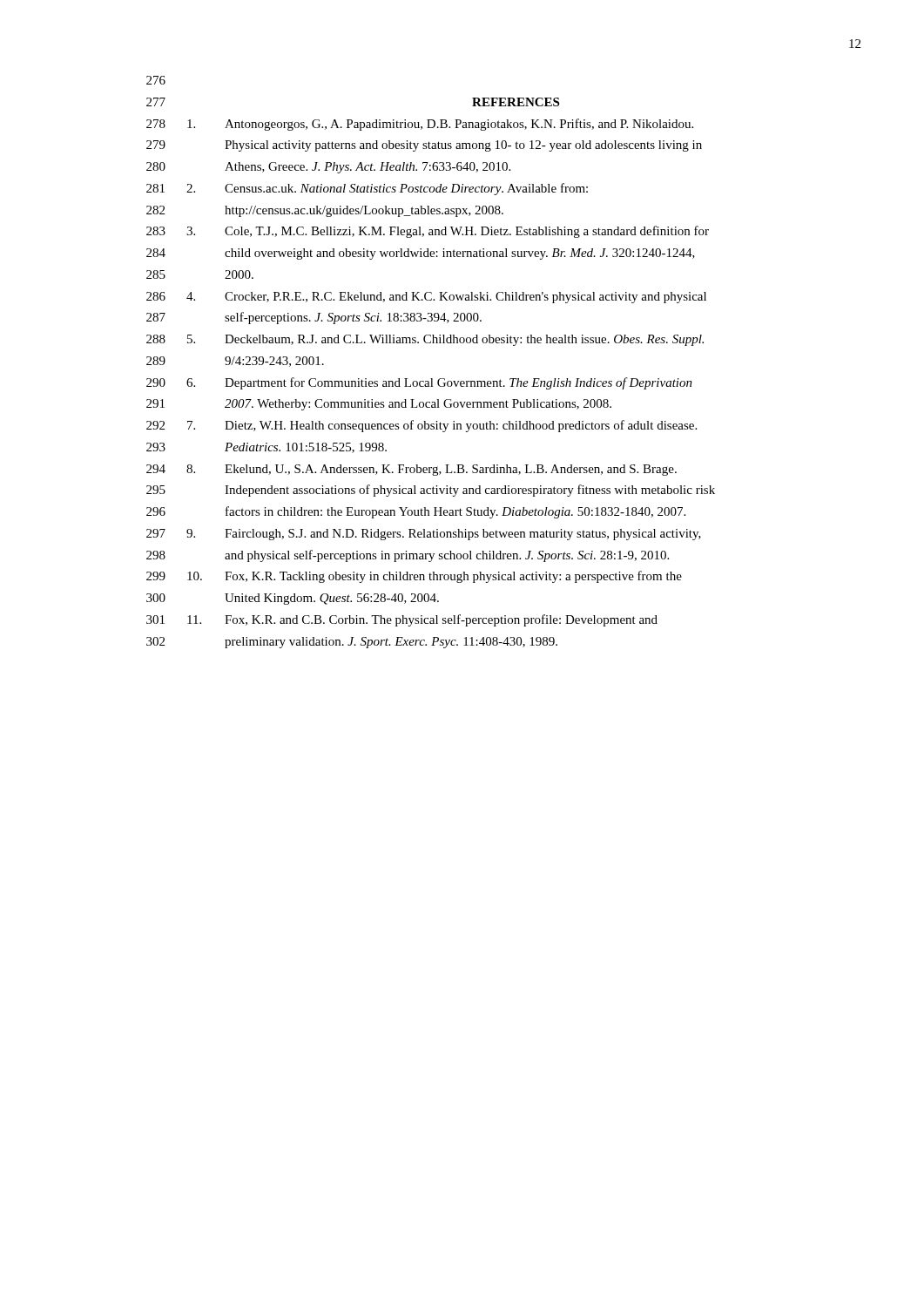
Task: Where is the passage that starts "292 7. Dietz, W.H. Health consequences of obsity"?
Action: (x=479, y=436)
